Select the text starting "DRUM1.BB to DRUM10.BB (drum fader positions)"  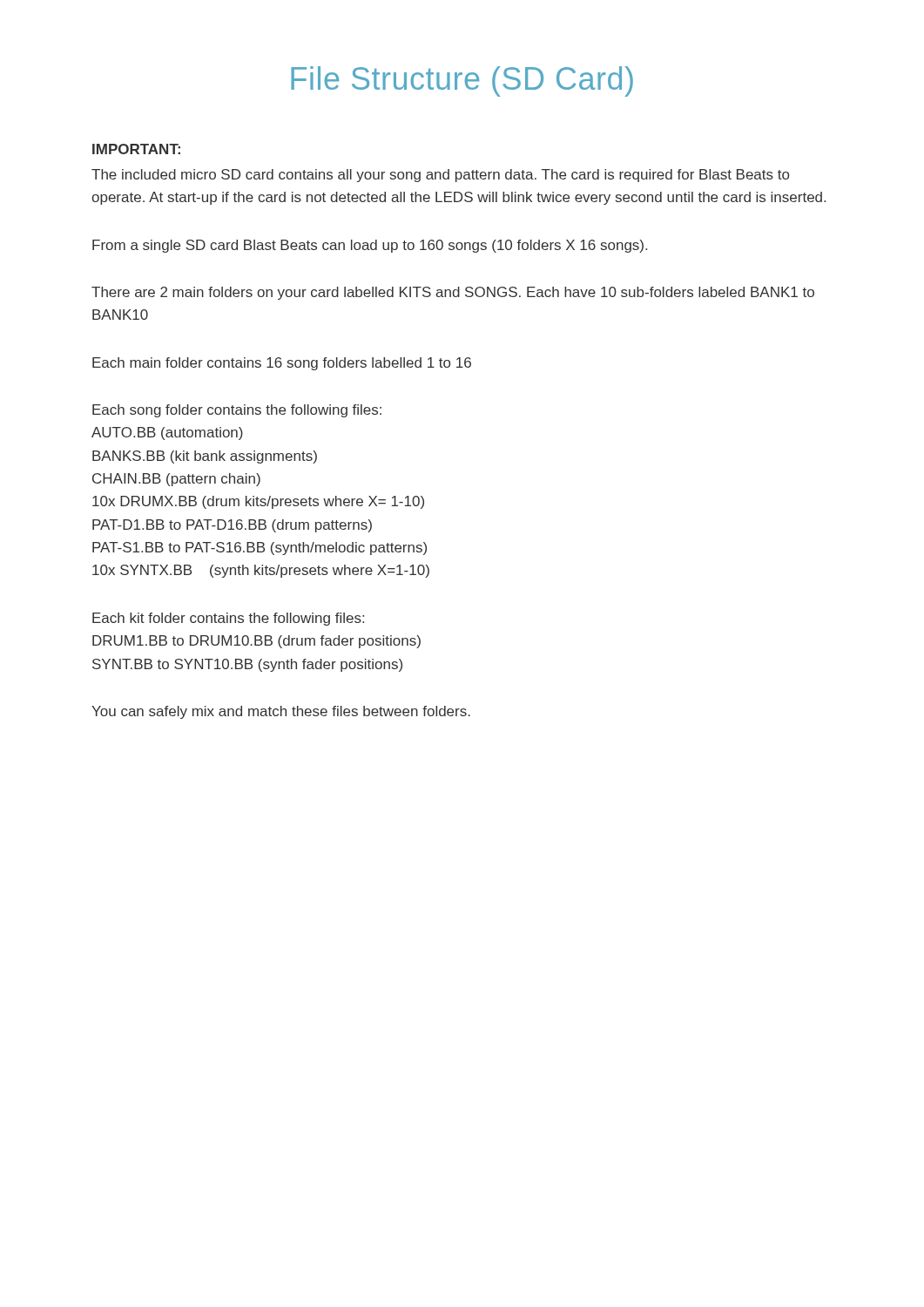tap(256, 641)
